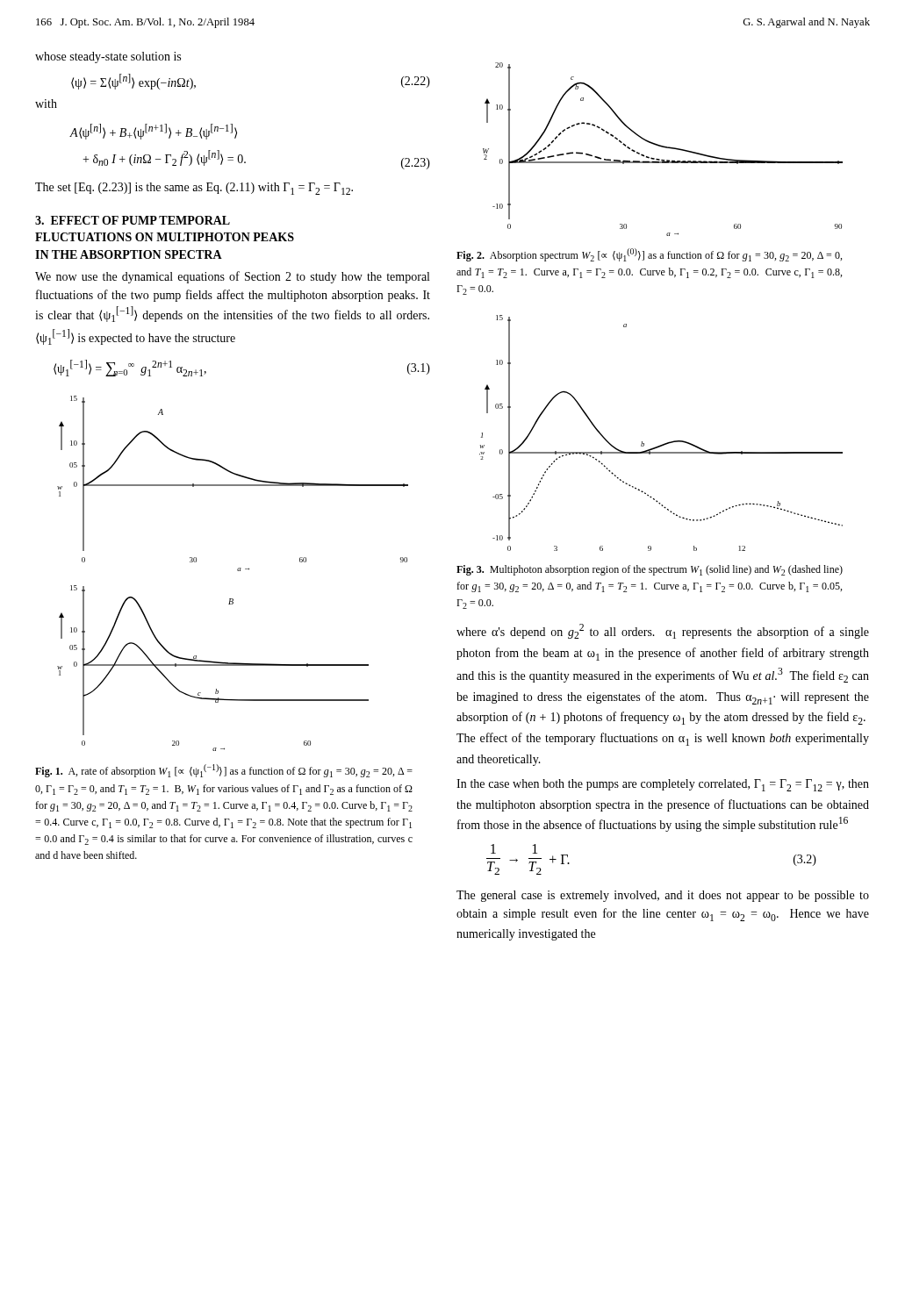Locate the text block with the text "where α's depend on g22 to all orders."

[663, 694]
